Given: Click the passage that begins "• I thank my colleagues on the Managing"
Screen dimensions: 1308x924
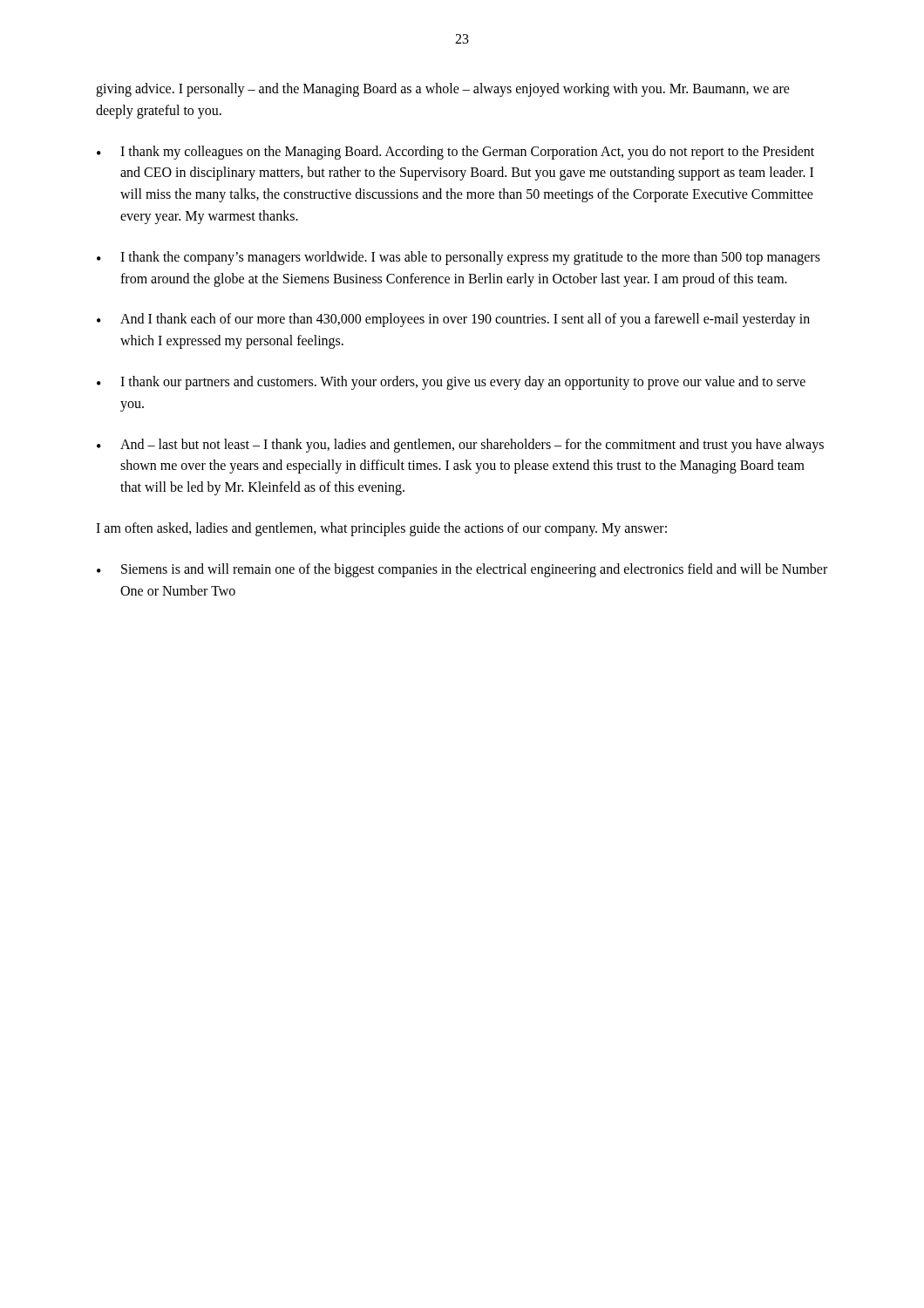Looking at the screenshot, I should pos(462,184).
